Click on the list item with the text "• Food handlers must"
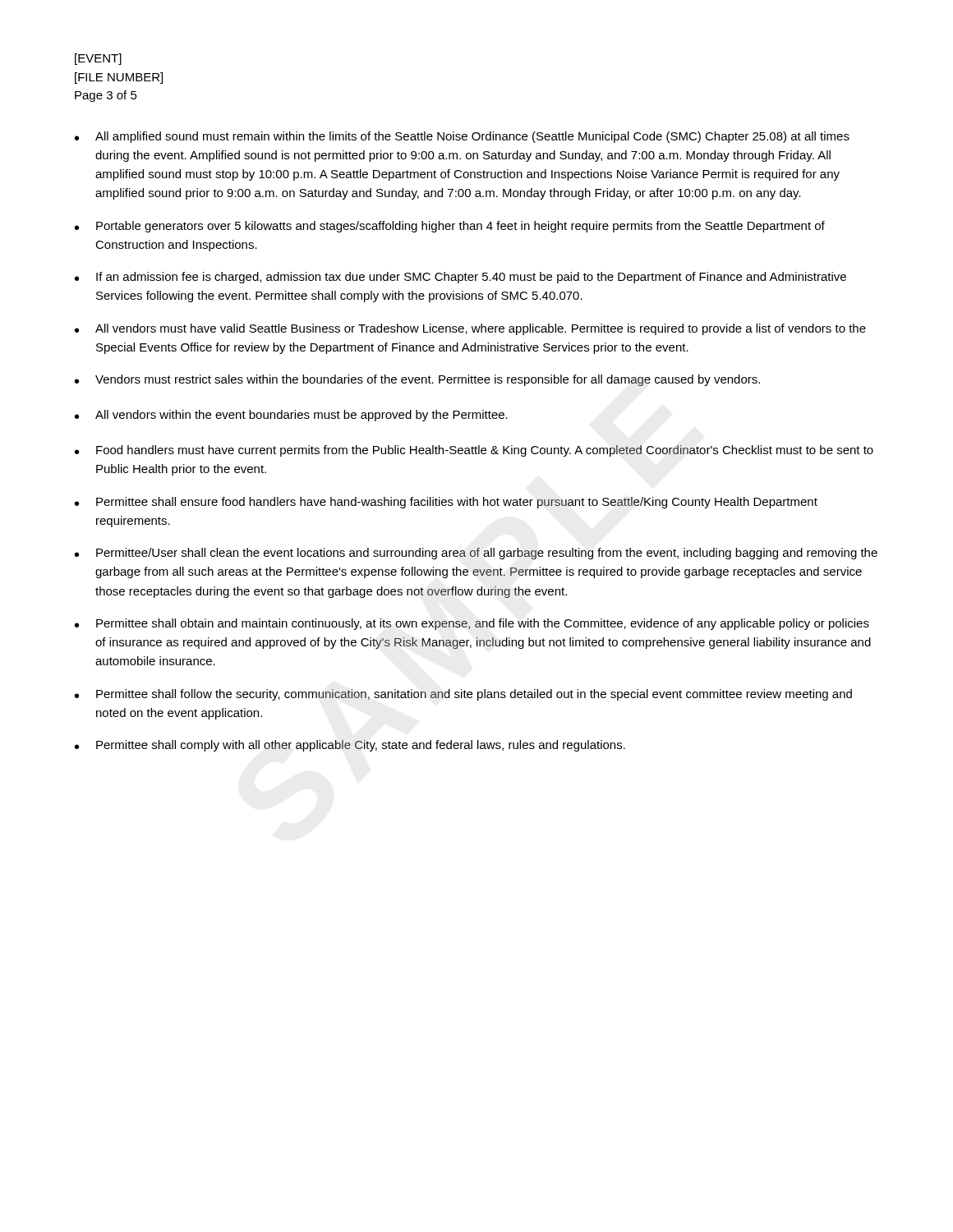This screenshot has height=1232, width=953. (x=476, y=459)
